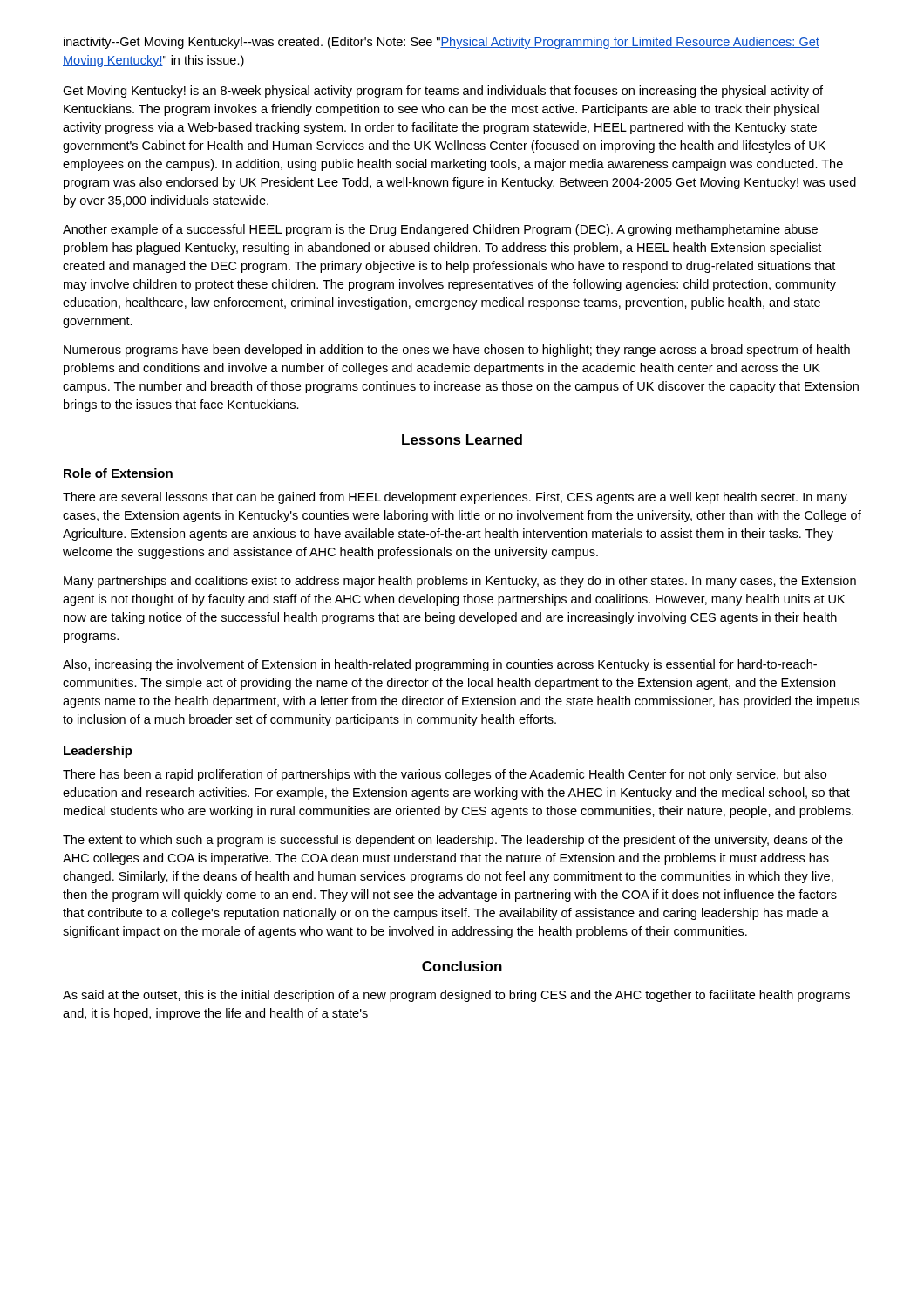
Task: Where does it say "Lessons Learned"?
Action: 462,440
